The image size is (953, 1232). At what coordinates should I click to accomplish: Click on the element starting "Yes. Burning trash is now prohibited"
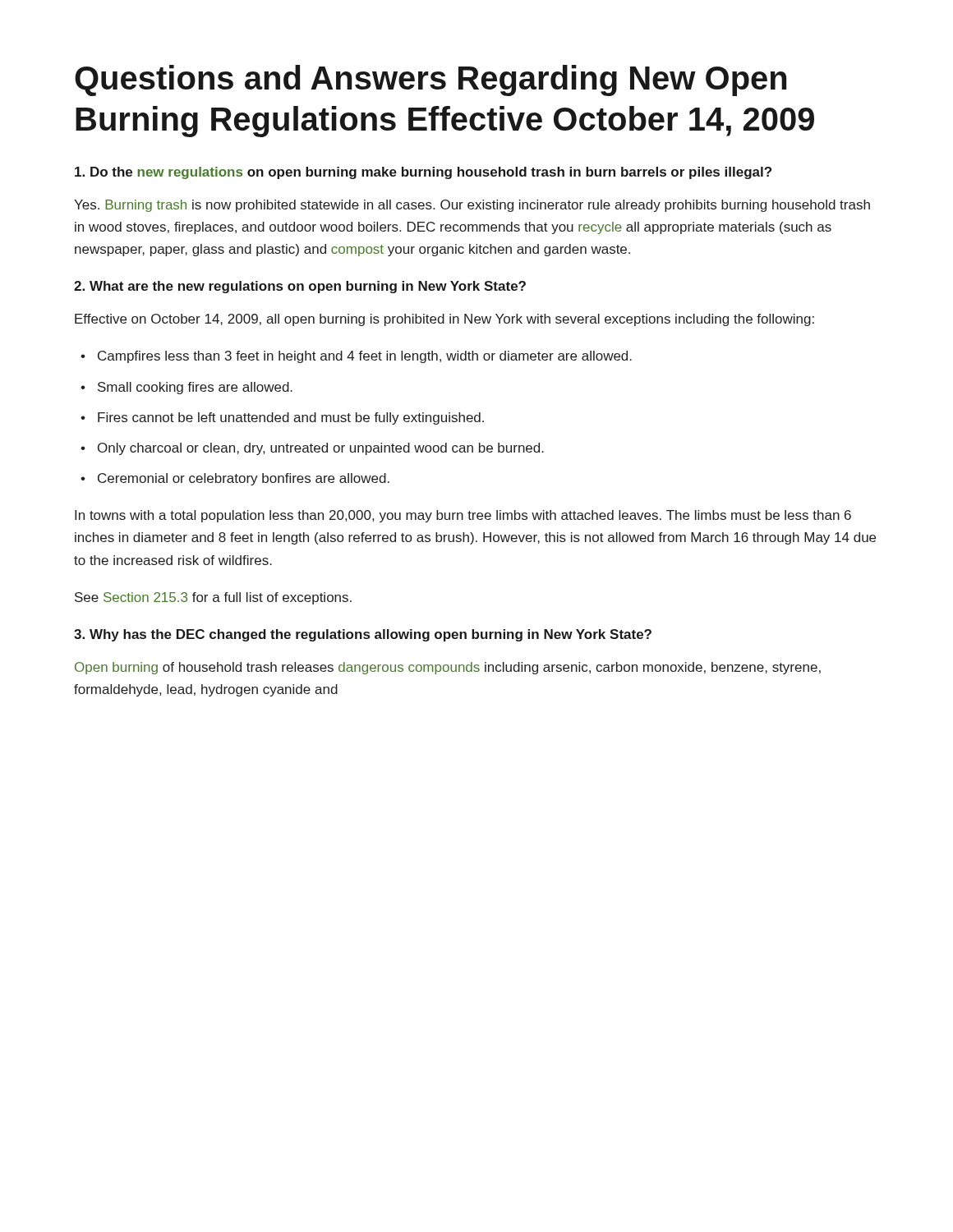click(x=472, y=227)
